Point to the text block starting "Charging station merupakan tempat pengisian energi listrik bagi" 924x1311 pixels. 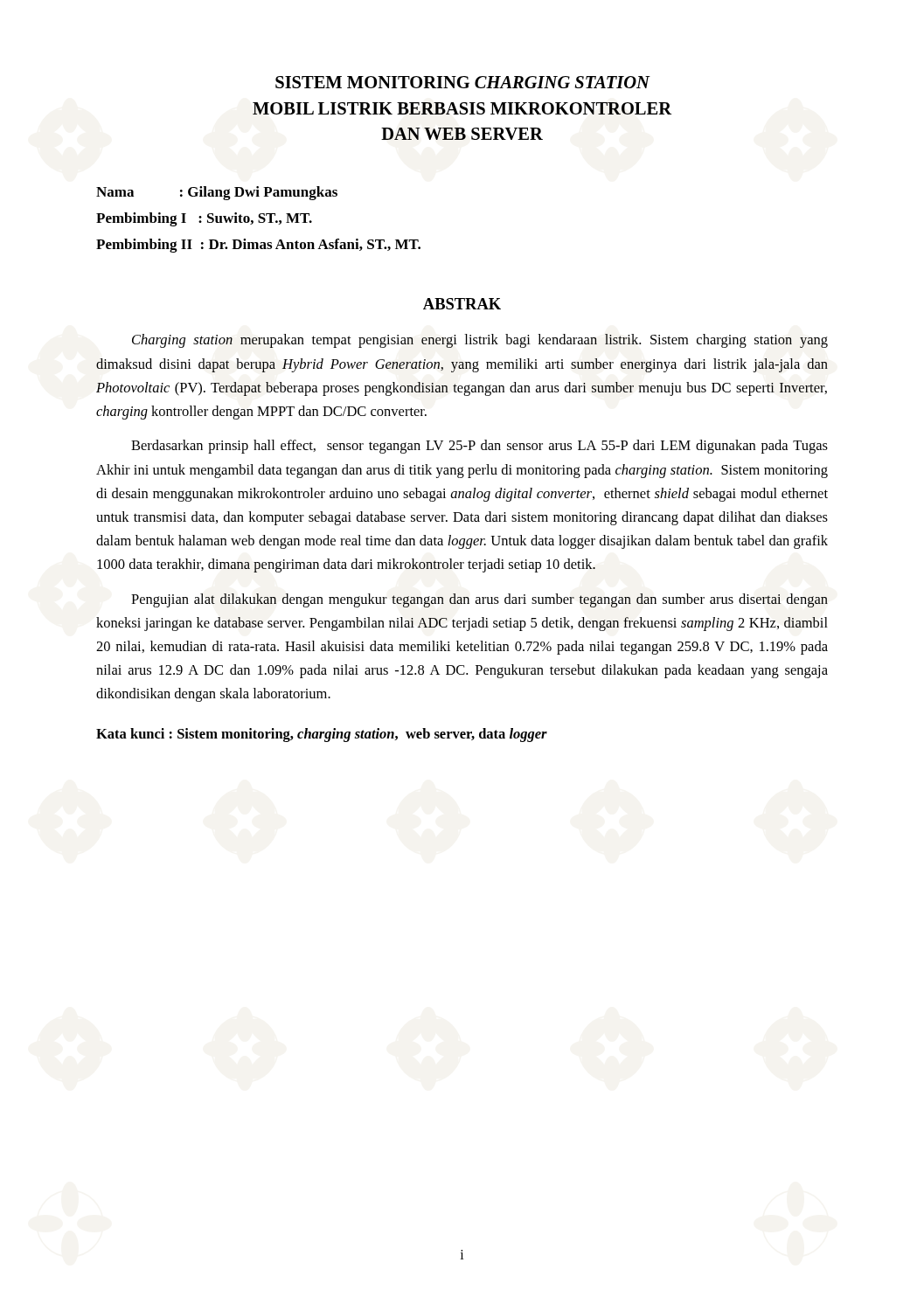462,376
